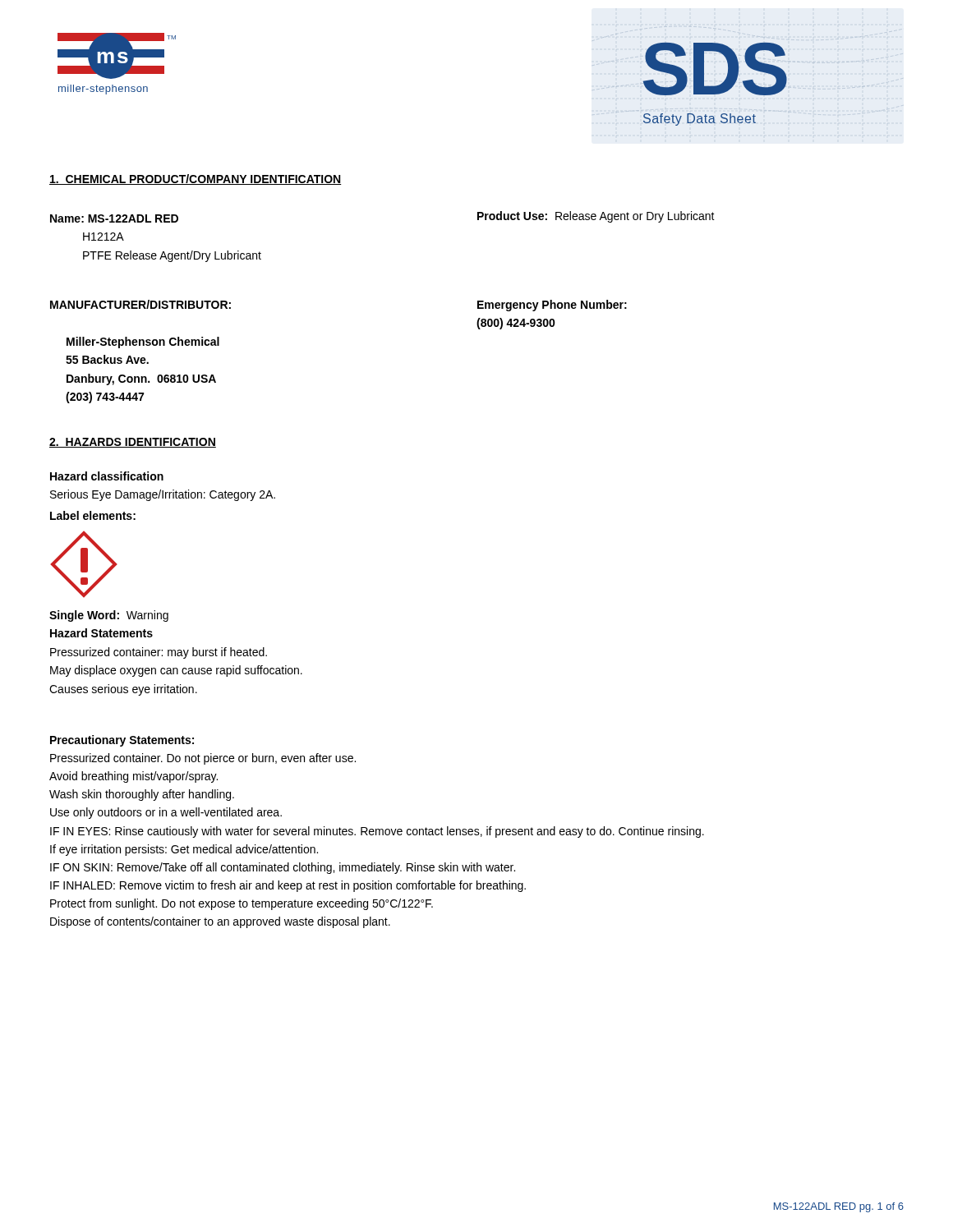953x1232 pixels.
Task: Find "Product Use: Release Agent or Dry Lubricant" on this page
Action: click(x=595, y=216)
